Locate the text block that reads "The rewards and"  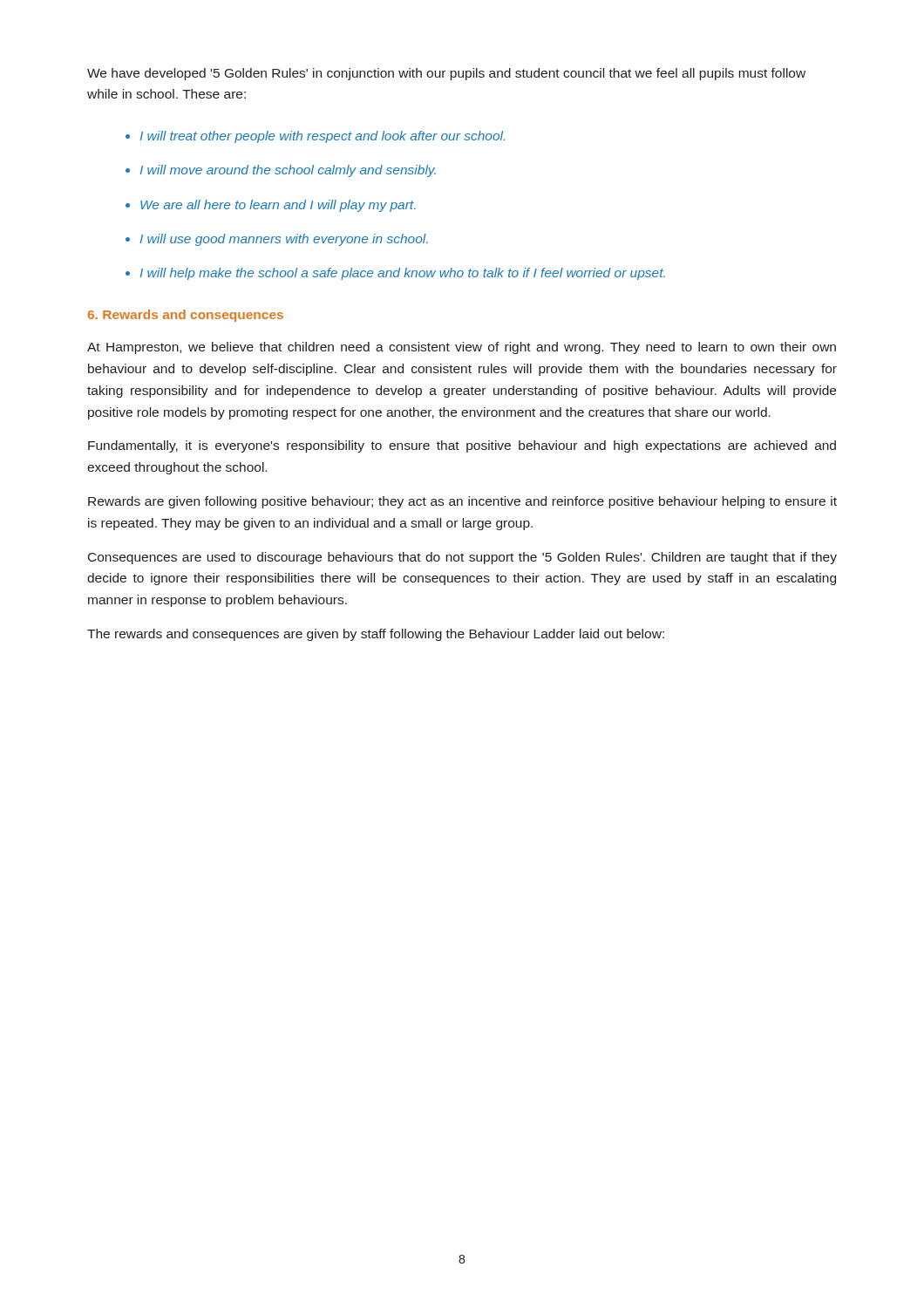click(x=462, y=634)
